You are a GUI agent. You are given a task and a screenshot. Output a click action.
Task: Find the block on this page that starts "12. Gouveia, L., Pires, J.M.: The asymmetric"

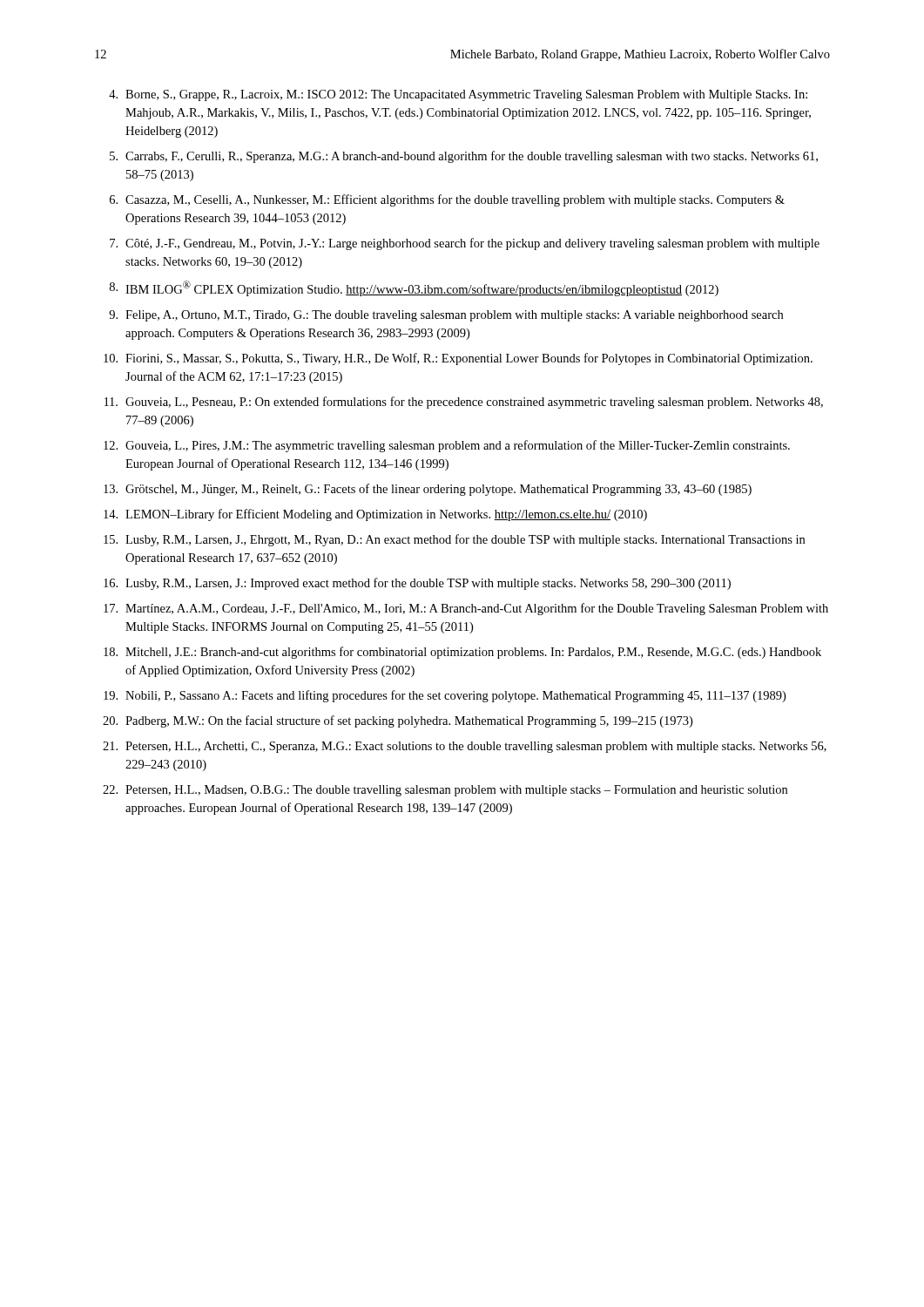[462, 455]
